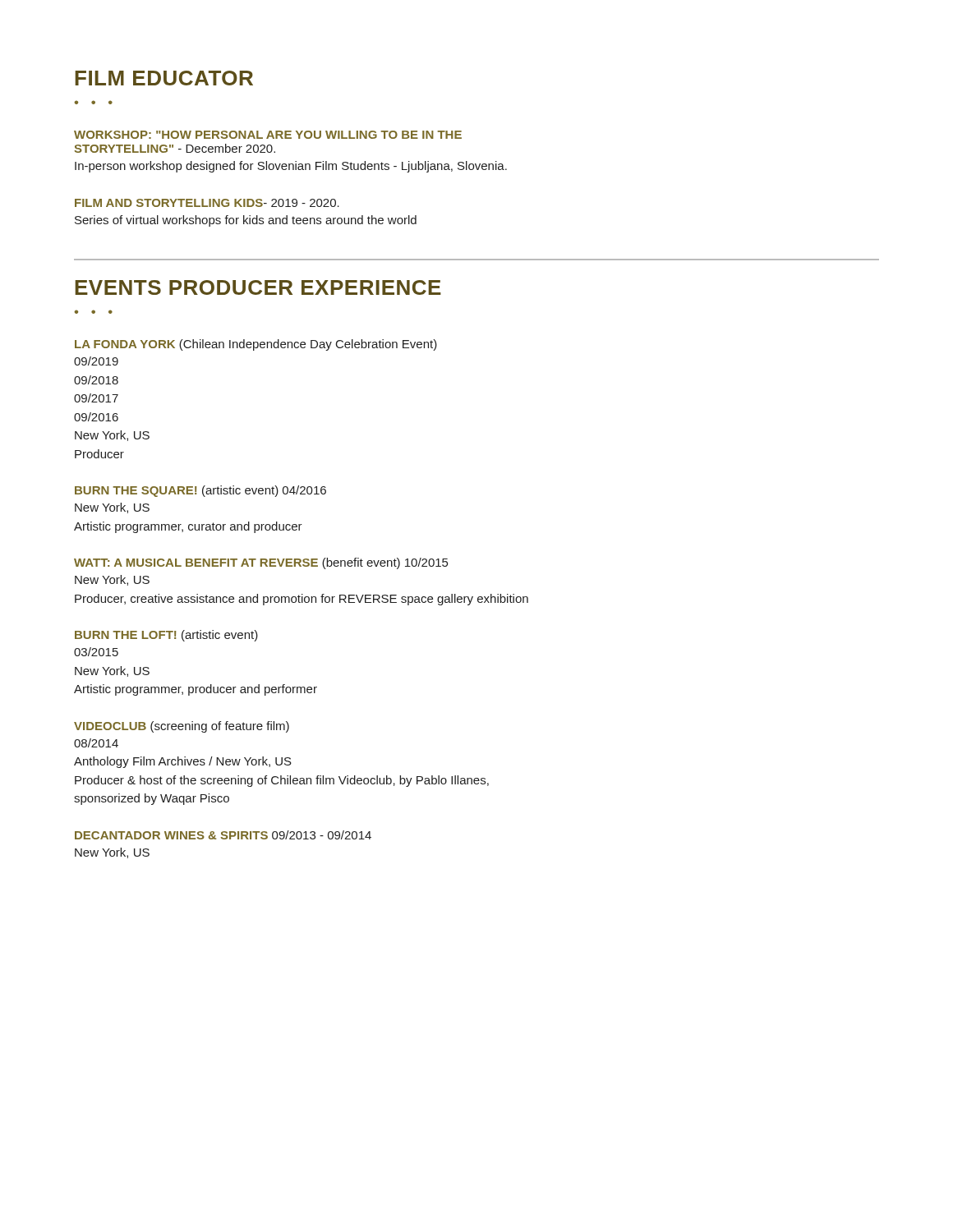
Task: Point to the block starting "VIDEOCLUB (screening of feature film) 08/2014 Anthology Film"
Action: pyautogui.click(x=182, y=727)
